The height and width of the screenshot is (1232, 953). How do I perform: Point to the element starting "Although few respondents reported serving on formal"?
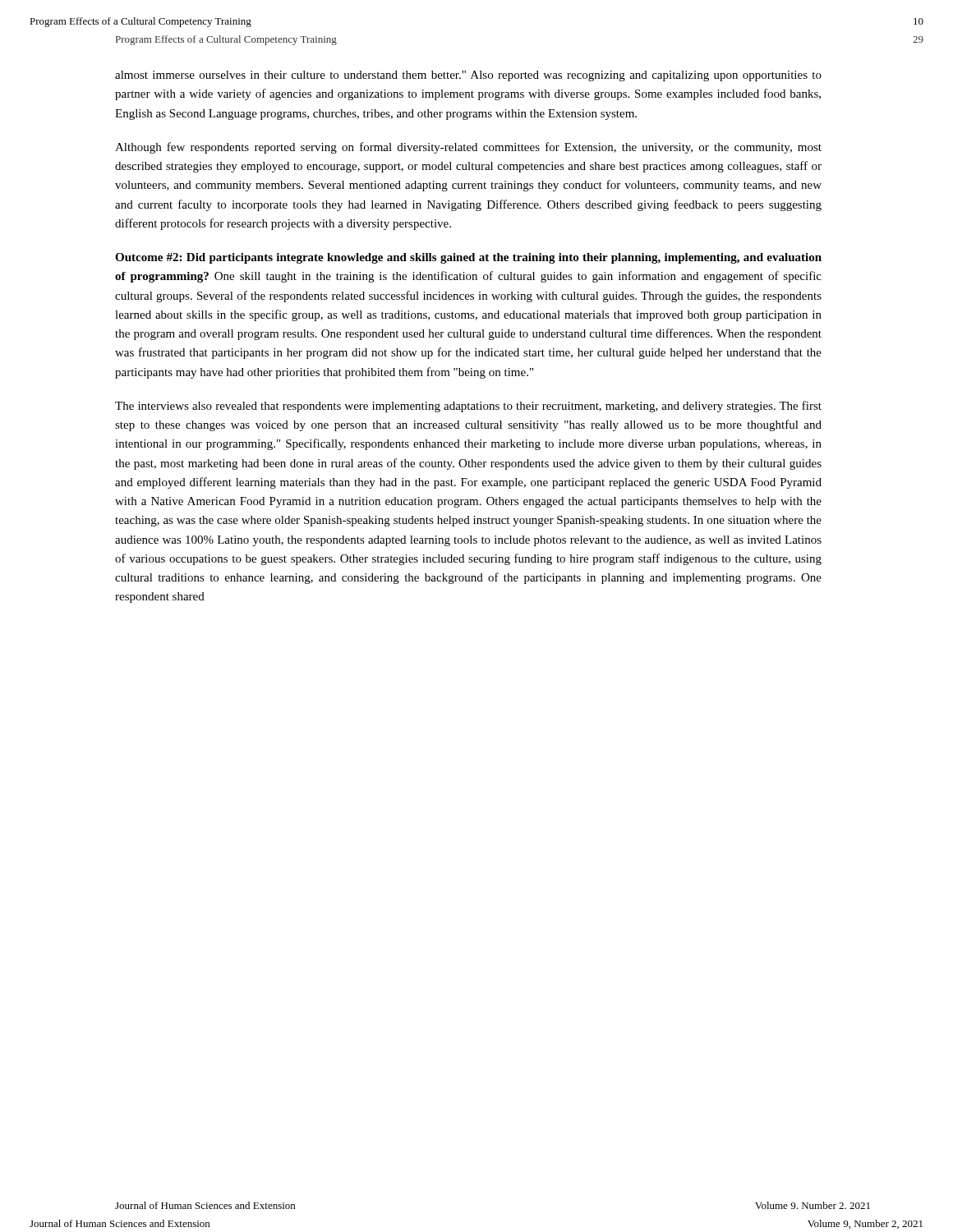468,185
